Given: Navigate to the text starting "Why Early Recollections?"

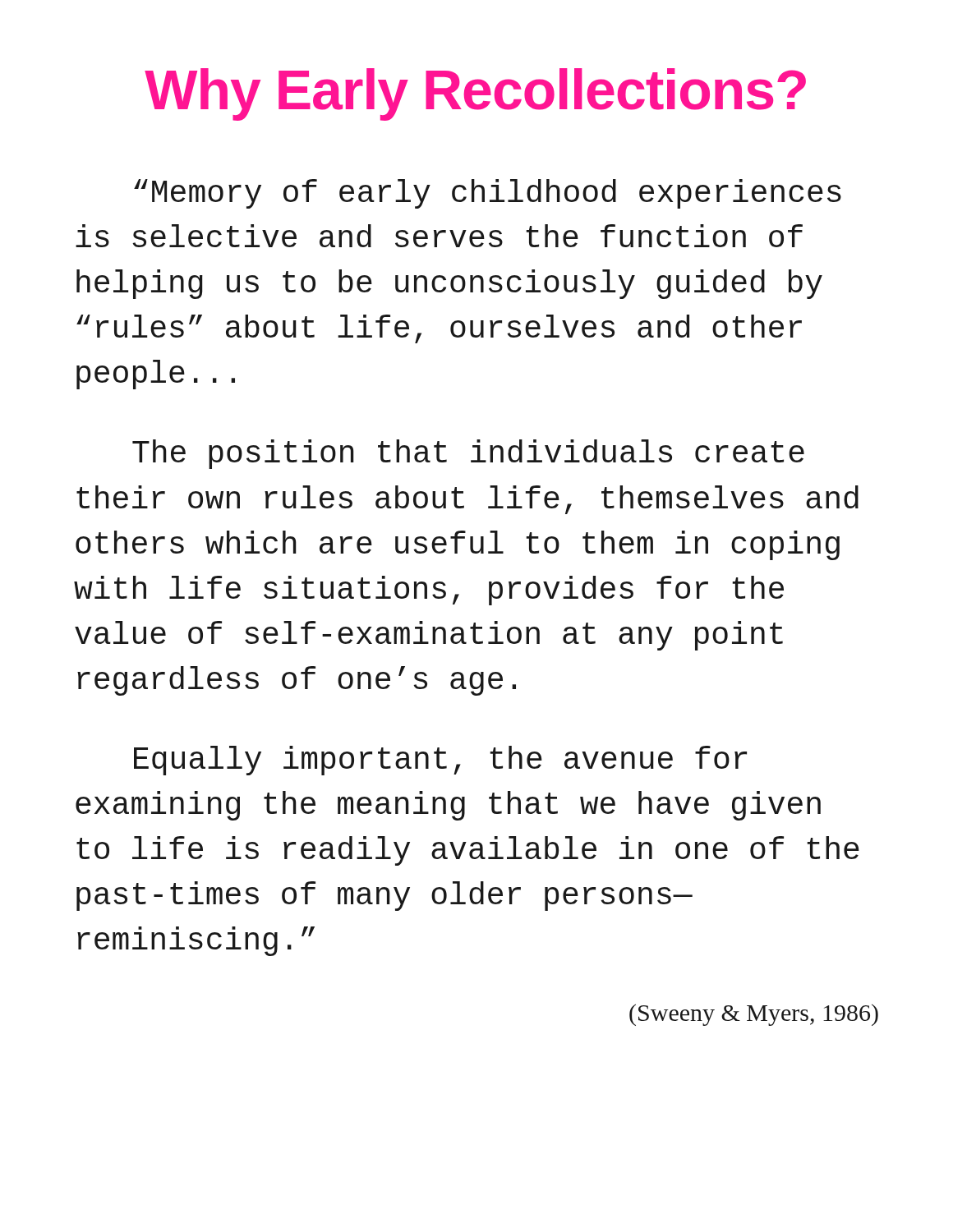Looking at the screenshot, I should click(476, 90).
